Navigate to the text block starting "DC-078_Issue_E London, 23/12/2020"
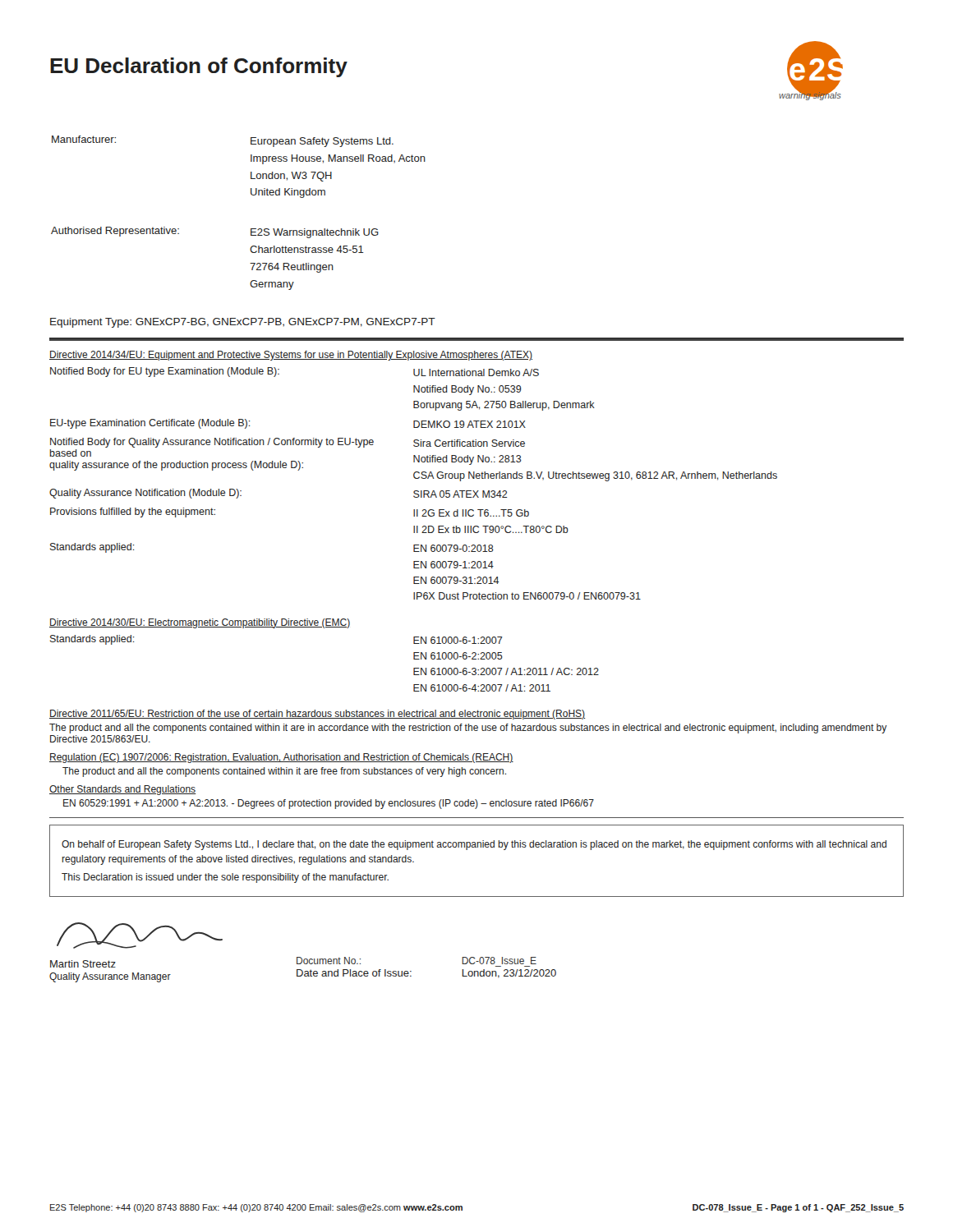 pyautogui.click(x=509, y=967)
